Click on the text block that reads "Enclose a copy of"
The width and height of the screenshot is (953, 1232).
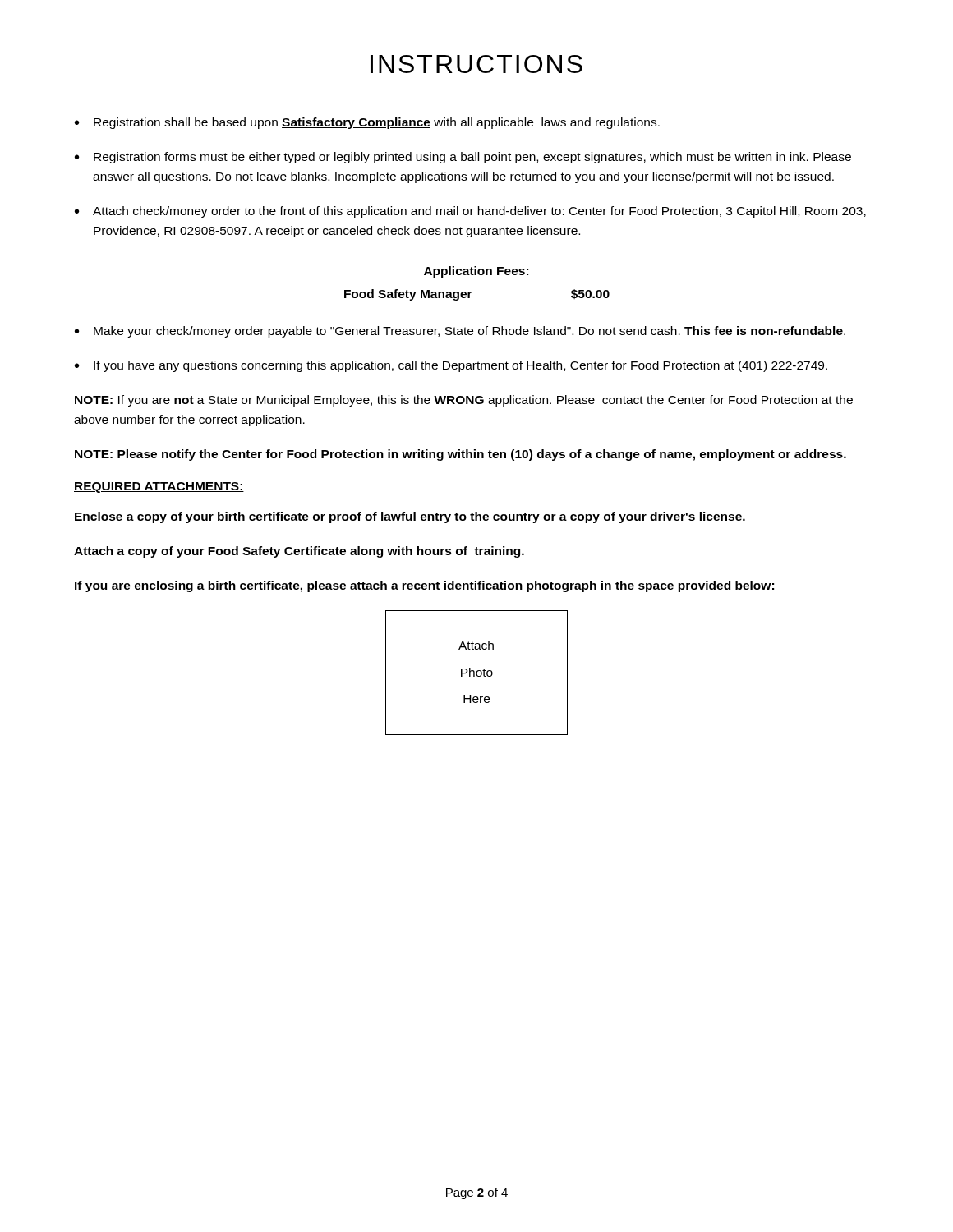coord(410,516)
